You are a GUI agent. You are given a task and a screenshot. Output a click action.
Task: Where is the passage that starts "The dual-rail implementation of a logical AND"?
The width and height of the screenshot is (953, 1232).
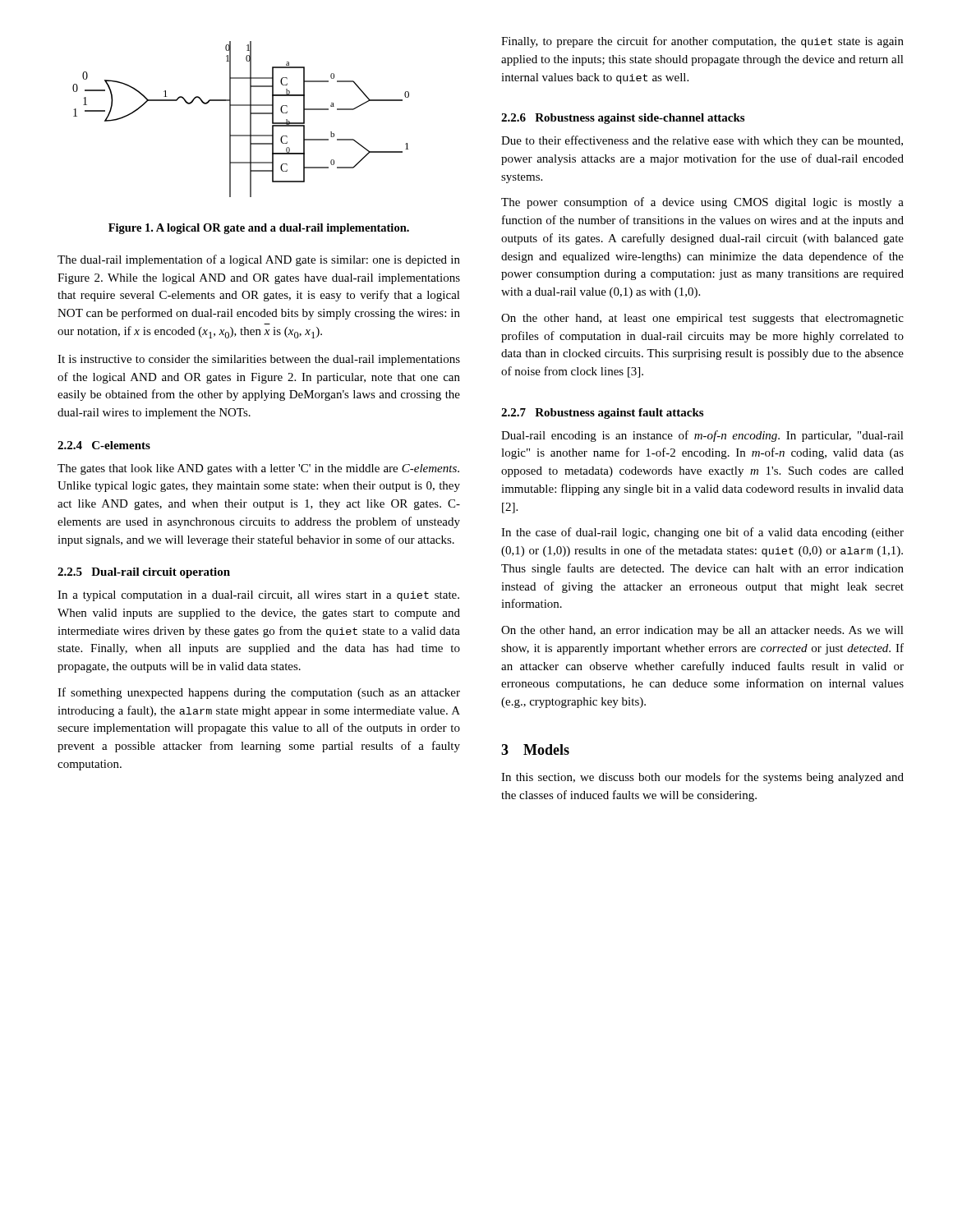(x=259, y=297)
